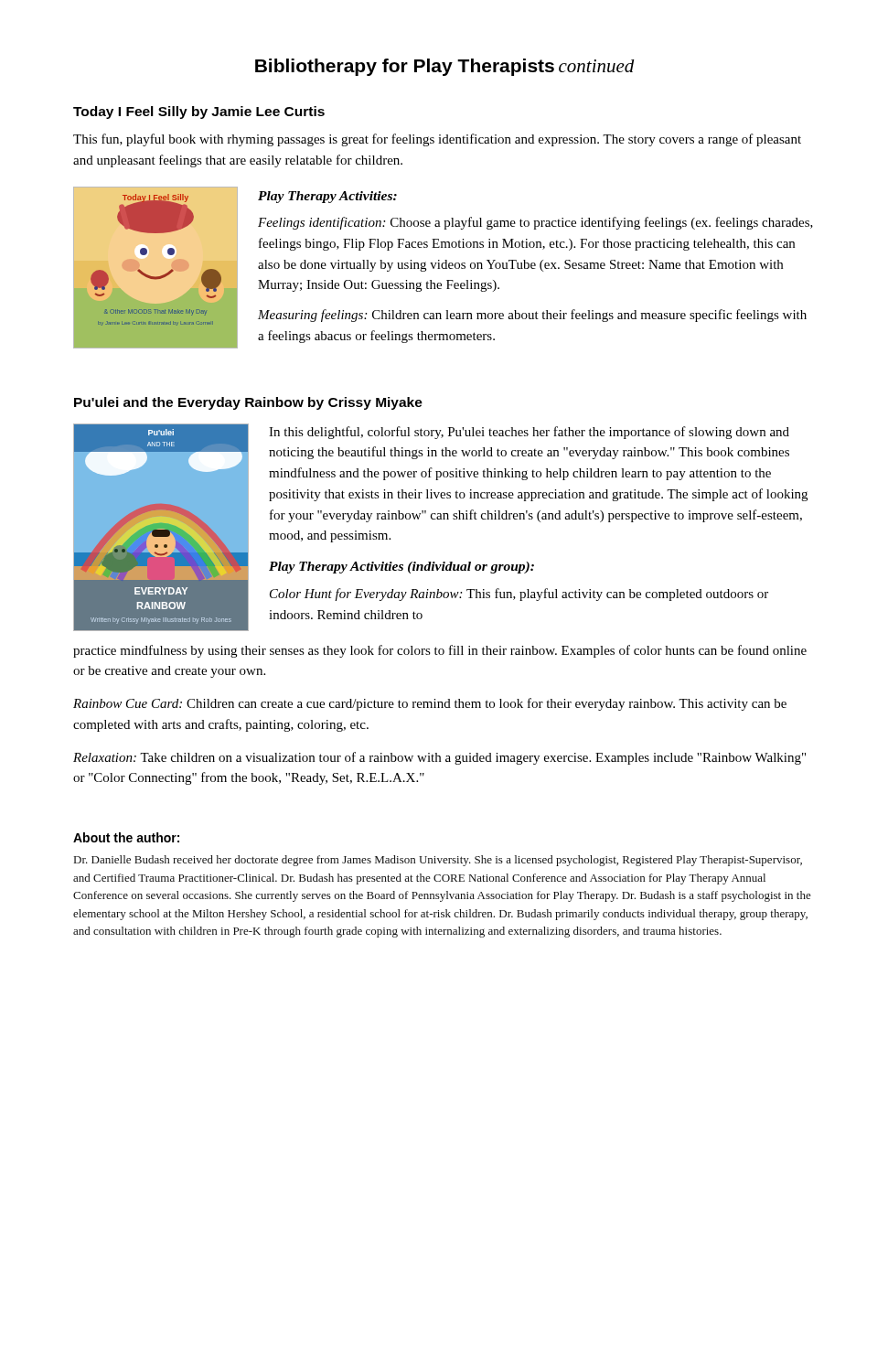Find the block starting "About the author:"
Image resolution: width=888 pixels, height=1372 pixels.
coord(127,838)
